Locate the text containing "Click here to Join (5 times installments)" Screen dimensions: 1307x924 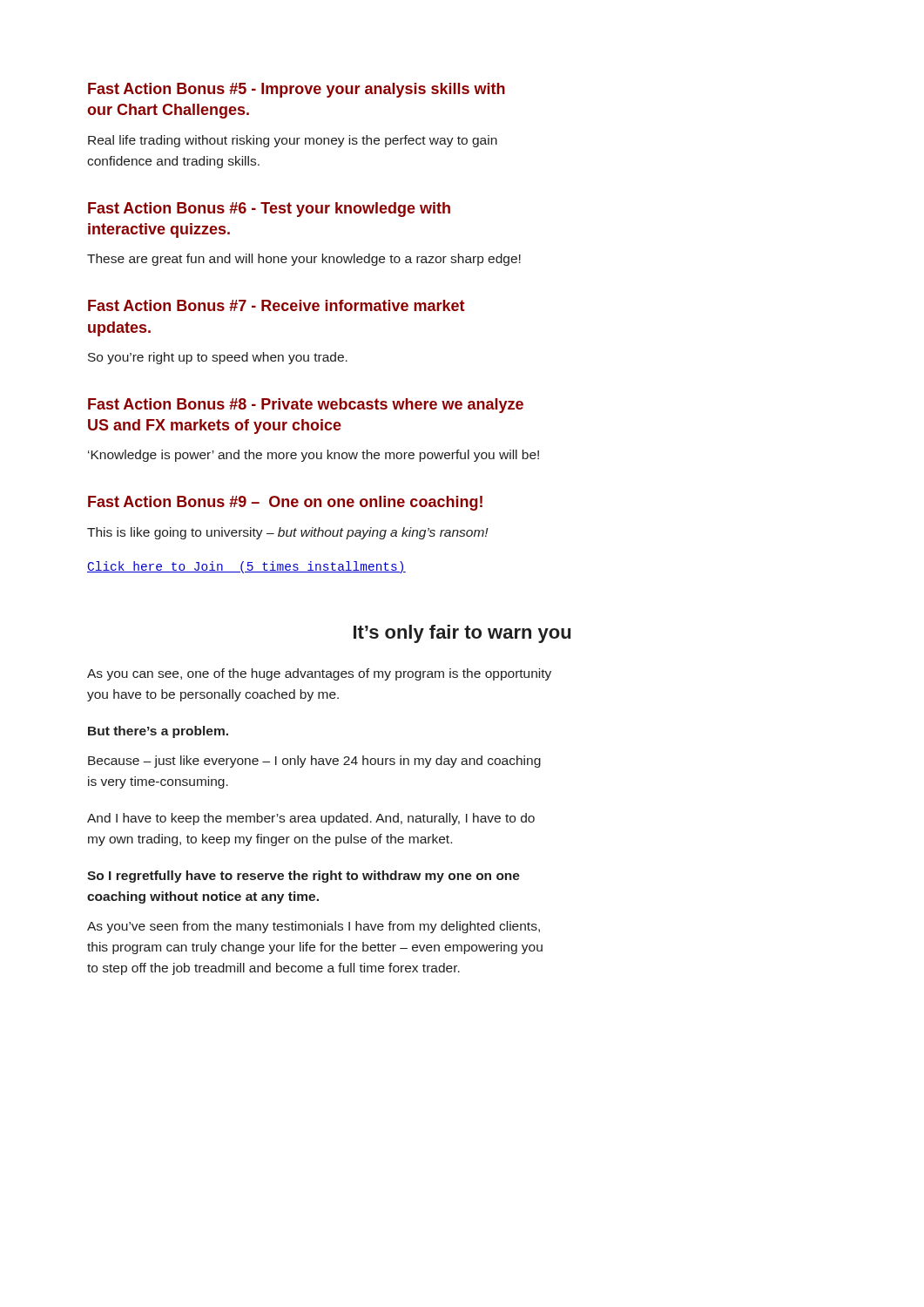coord(246,567)
